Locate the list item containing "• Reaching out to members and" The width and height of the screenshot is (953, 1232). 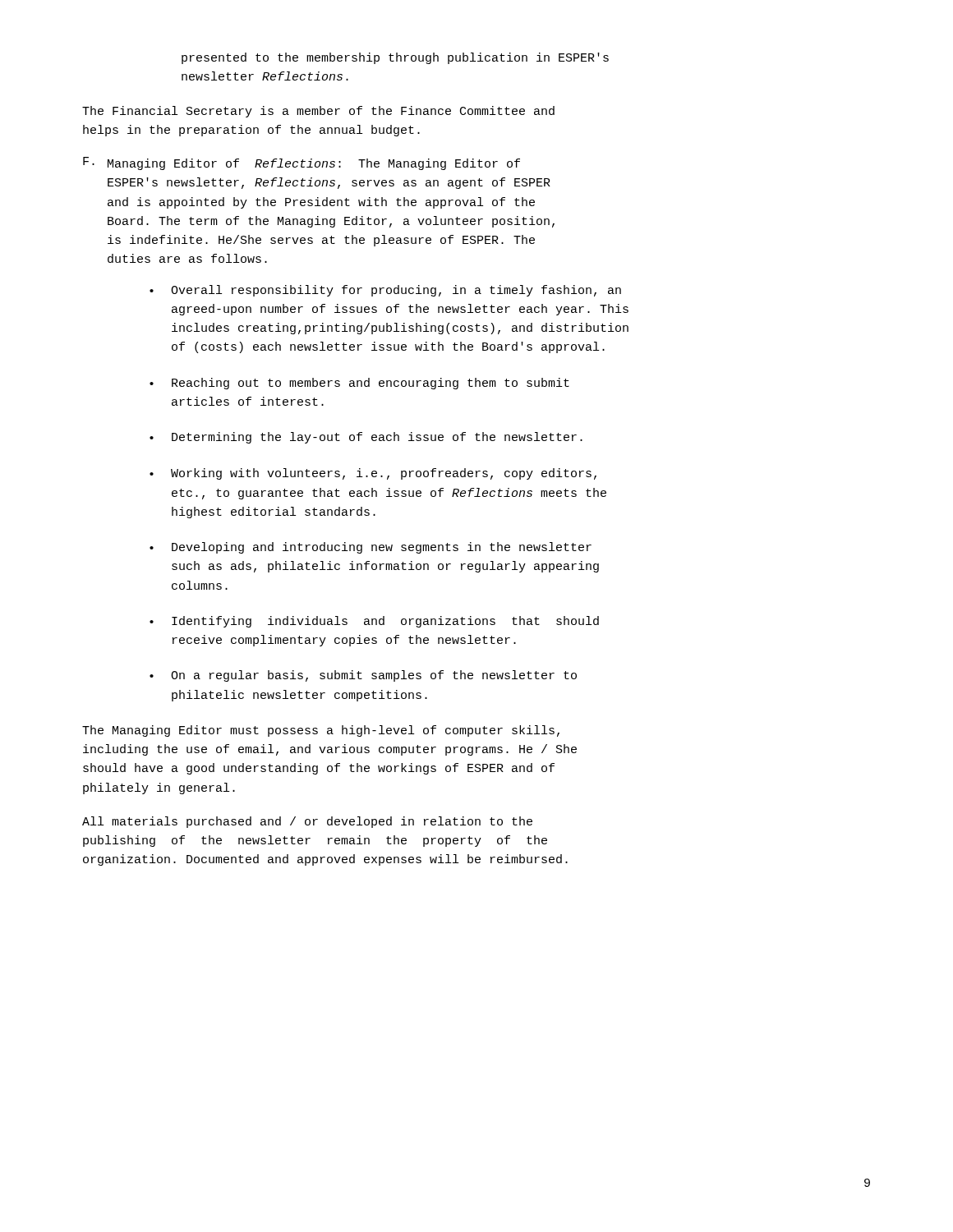pos(509,393)
